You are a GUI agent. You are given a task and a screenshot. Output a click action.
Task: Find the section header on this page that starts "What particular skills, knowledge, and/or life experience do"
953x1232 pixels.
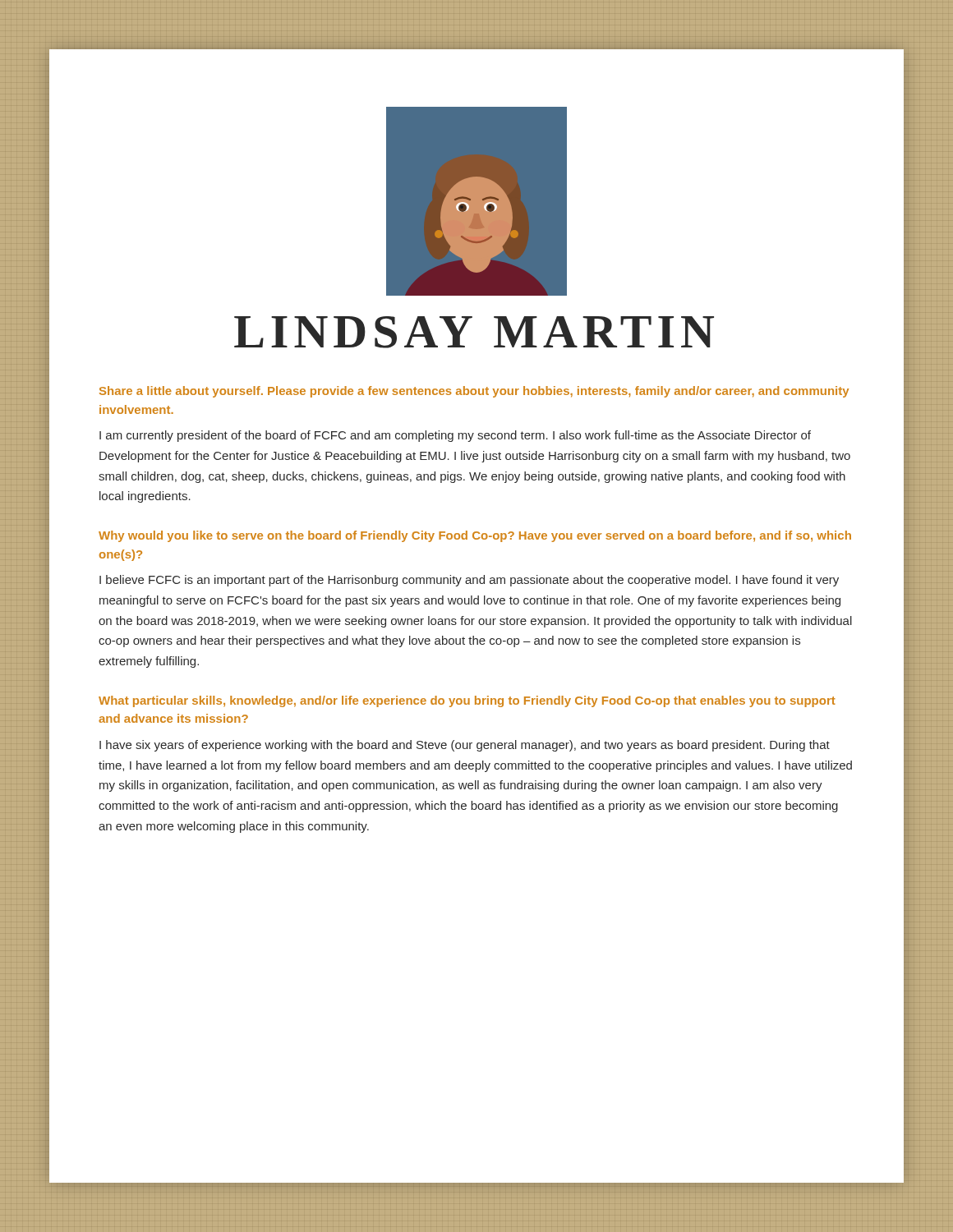click(x=467, y=709)
